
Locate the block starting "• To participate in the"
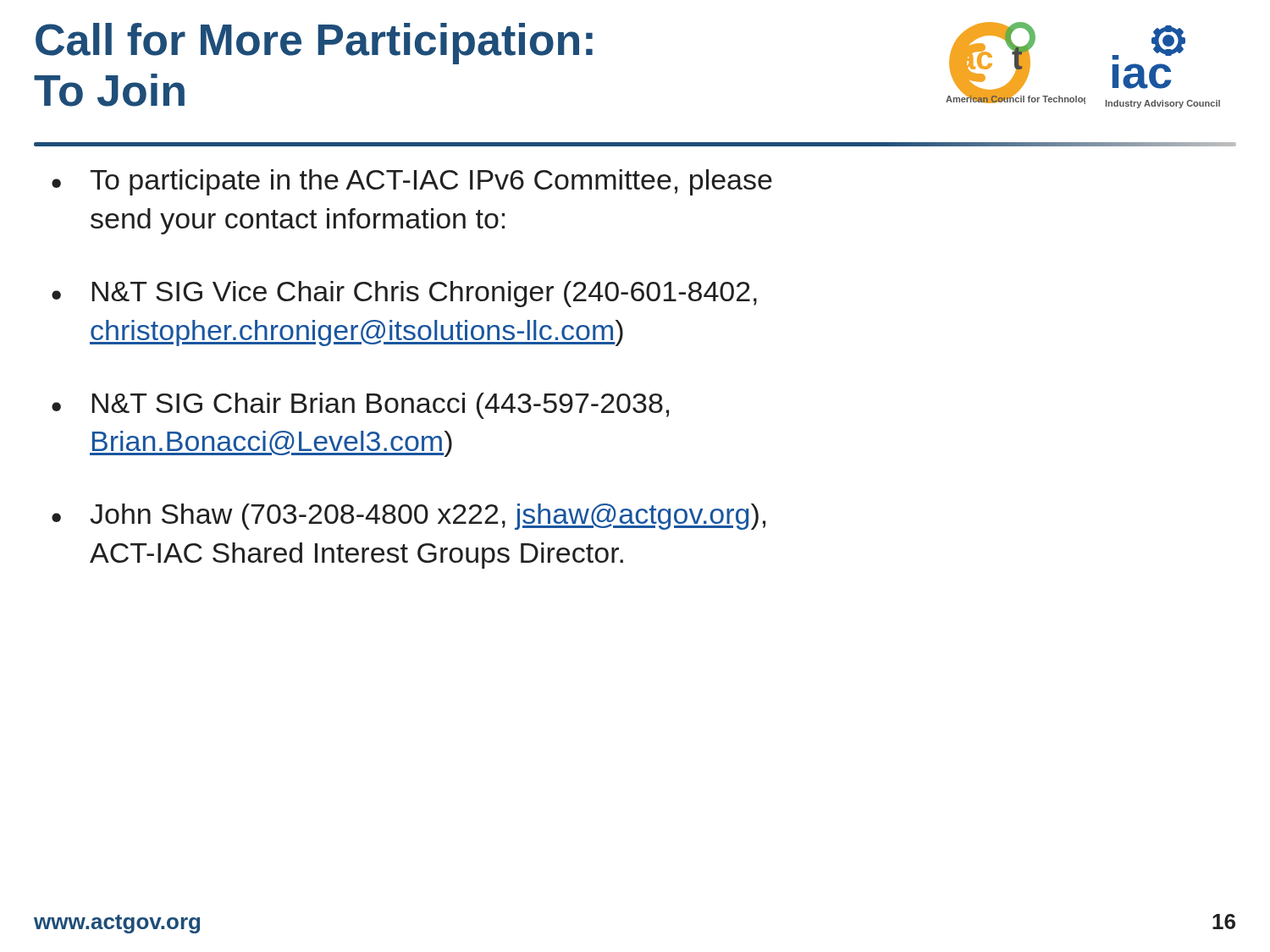(635, 200)
